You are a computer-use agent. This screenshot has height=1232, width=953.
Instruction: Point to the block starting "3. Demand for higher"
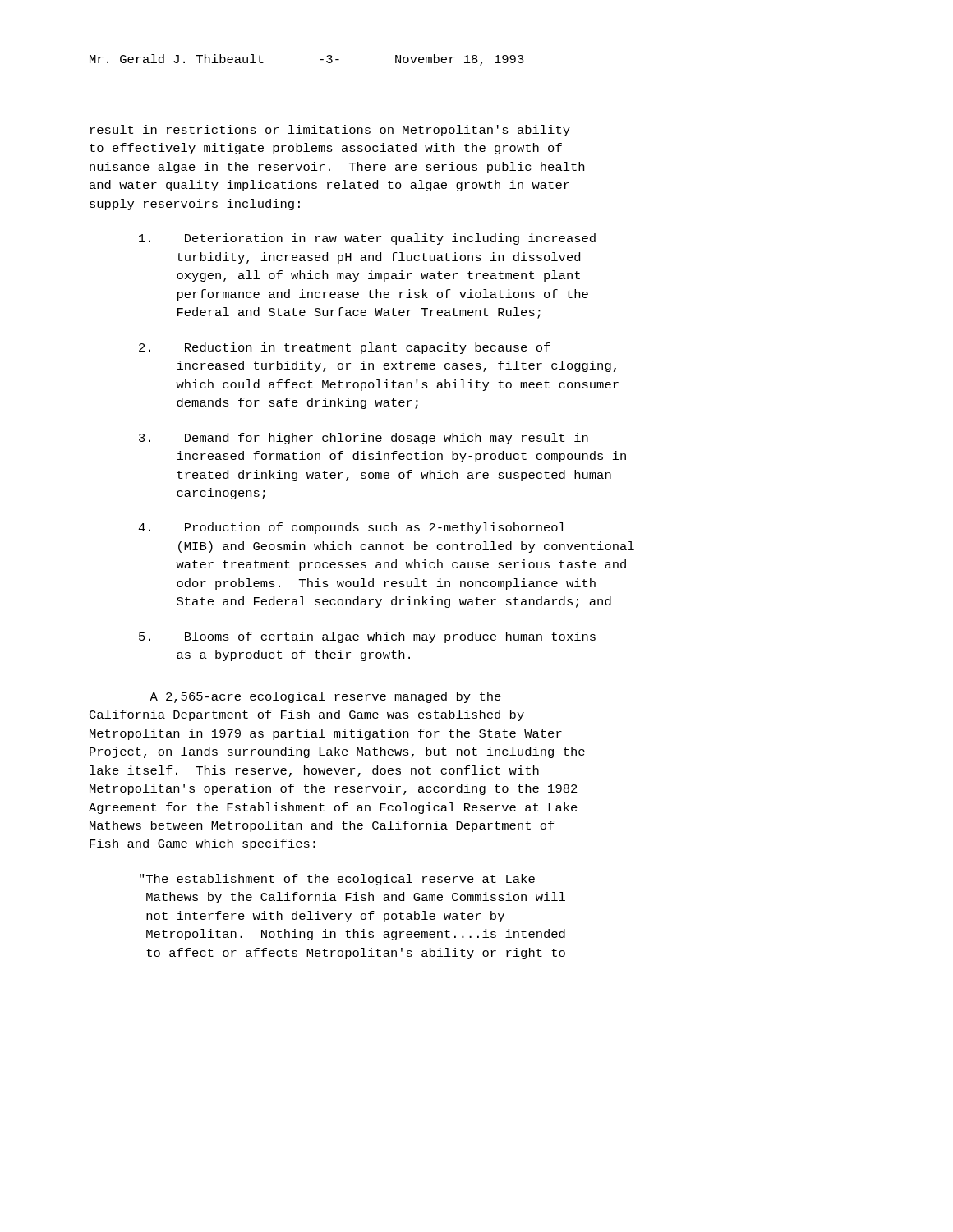383,466
